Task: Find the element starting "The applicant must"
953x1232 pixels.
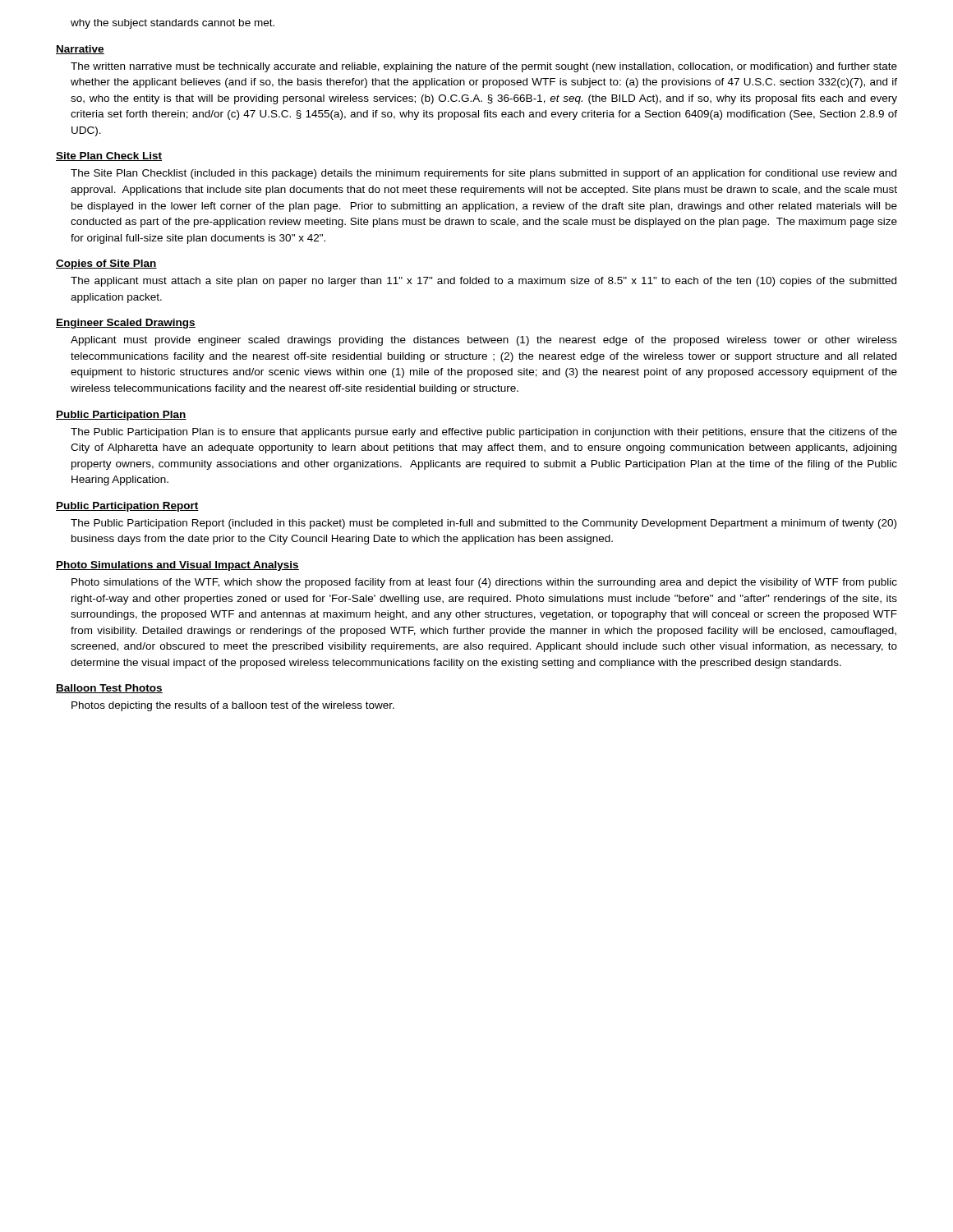Action: [484, 289]
